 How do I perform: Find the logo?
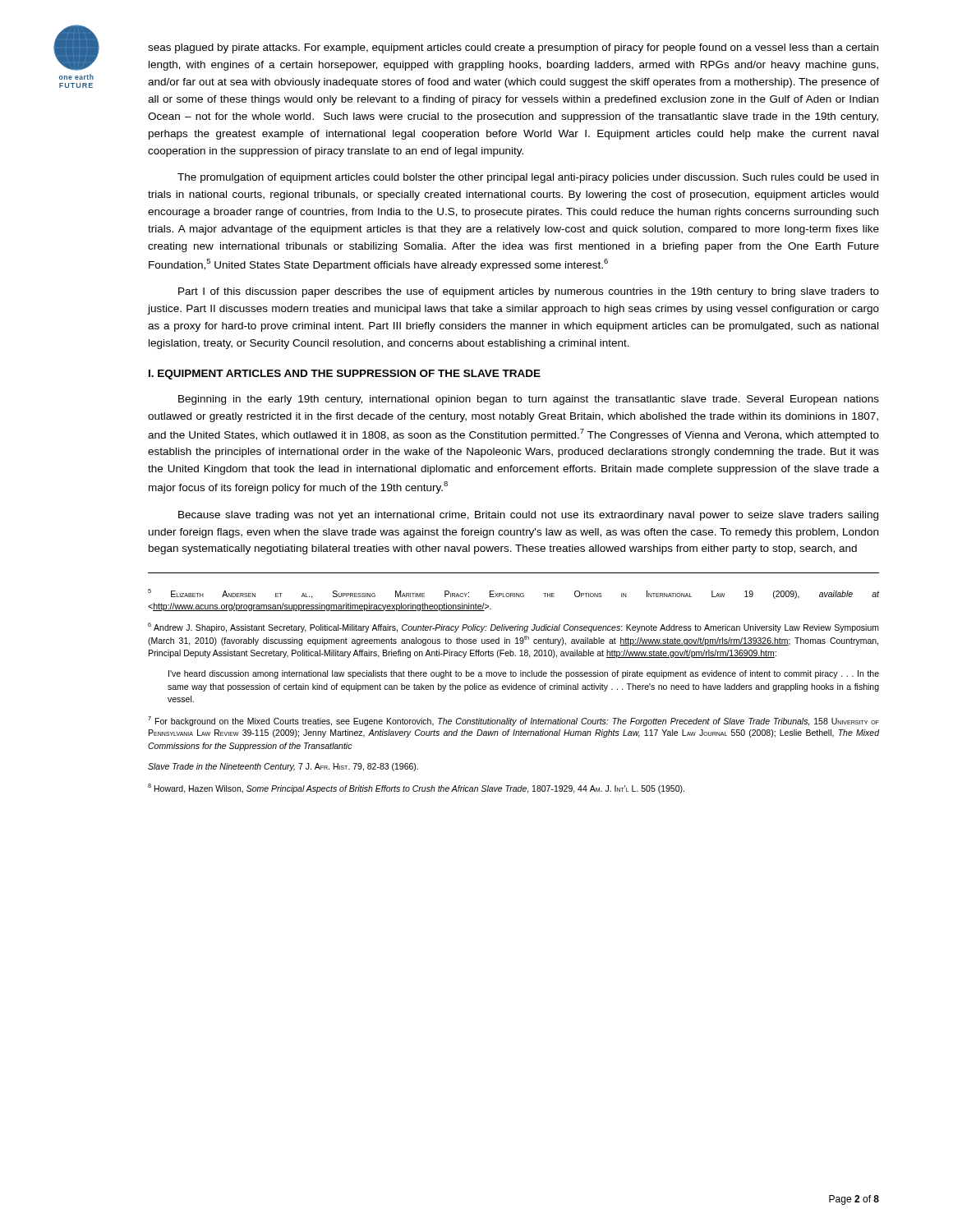pyautogui.click(x=76, y=57)
